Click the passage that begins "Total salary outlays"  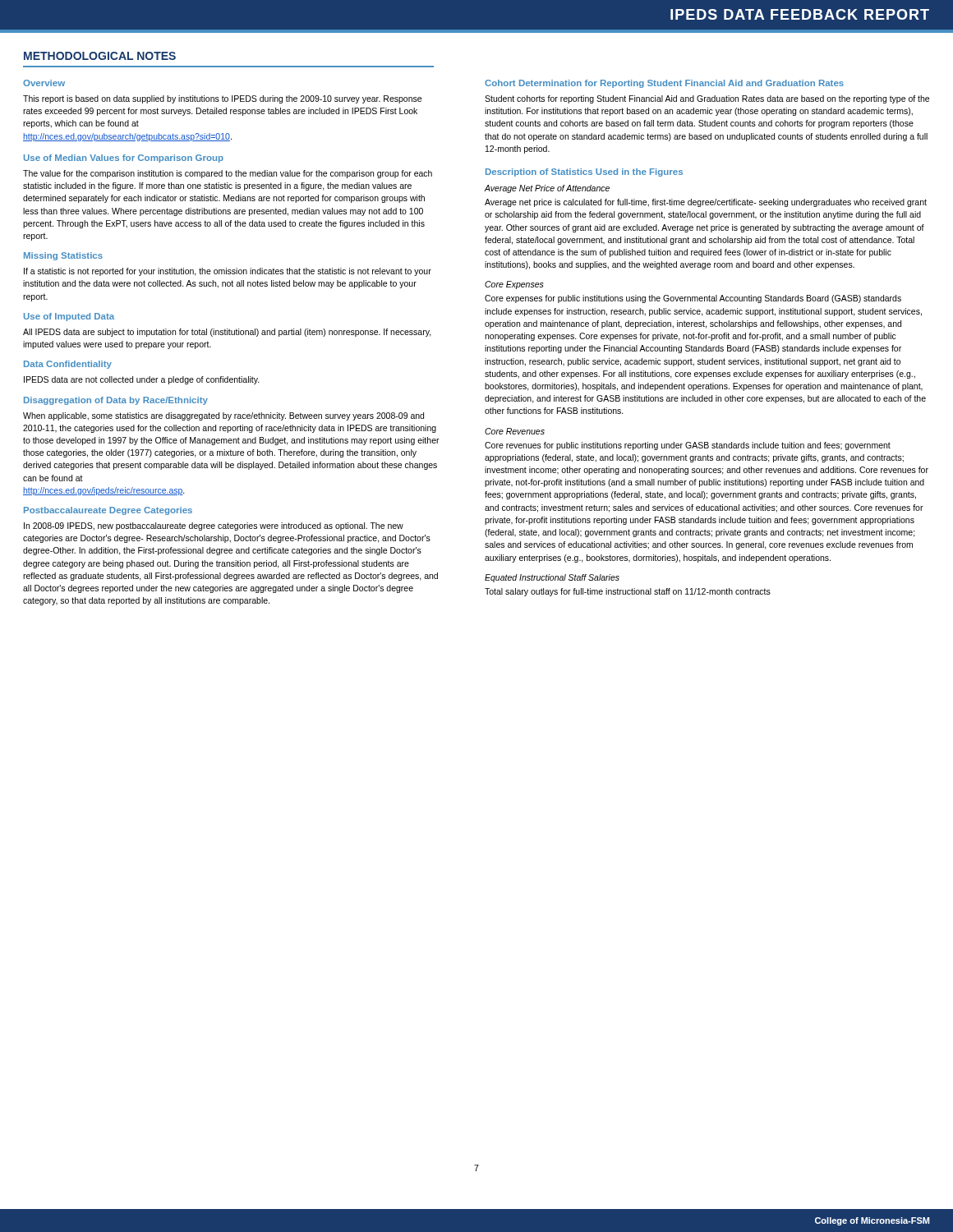(x=628, y=591)
